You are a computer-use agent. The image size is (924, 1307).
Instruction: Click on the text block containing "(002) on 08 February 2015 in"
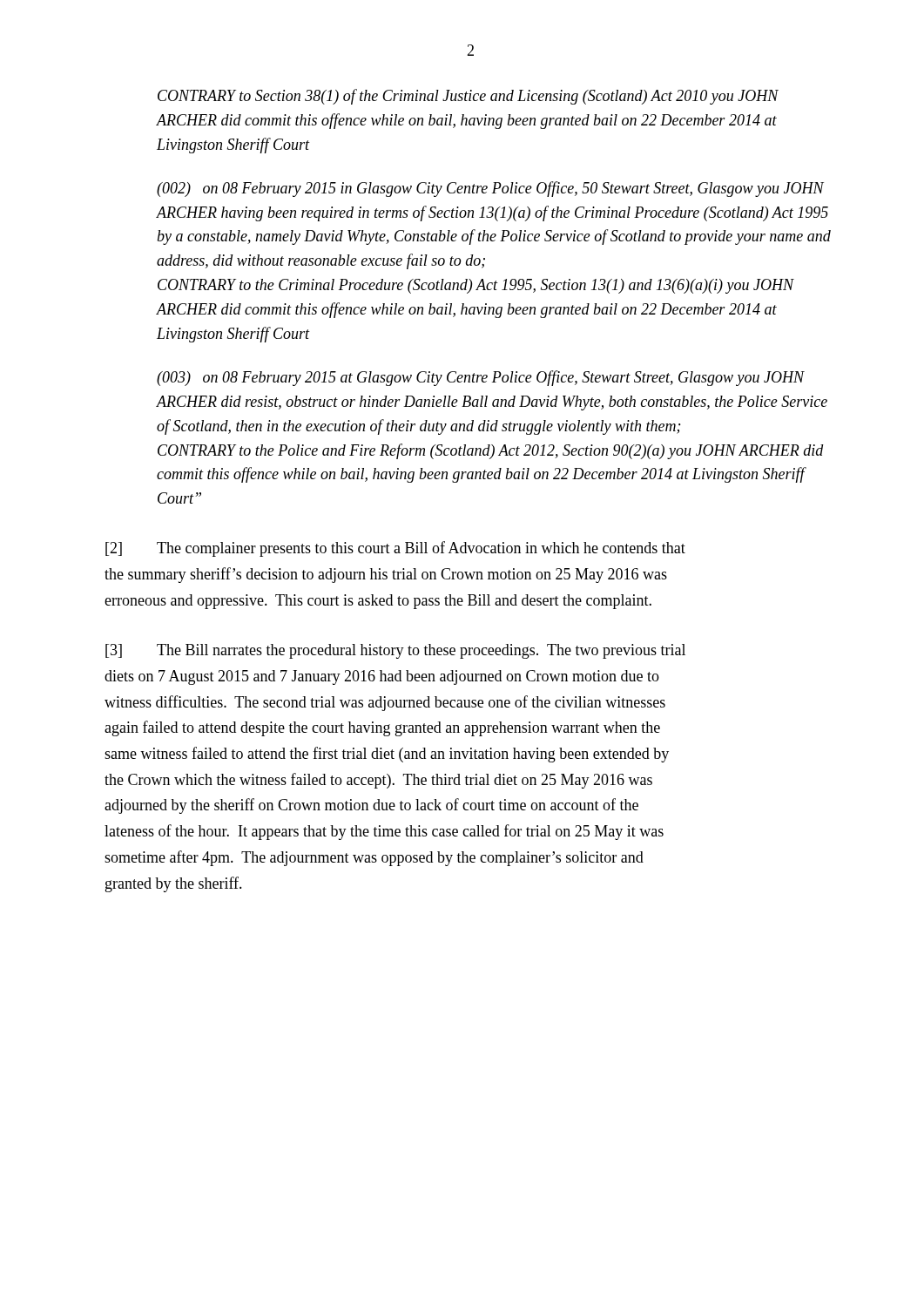click(x=494, y=261)
